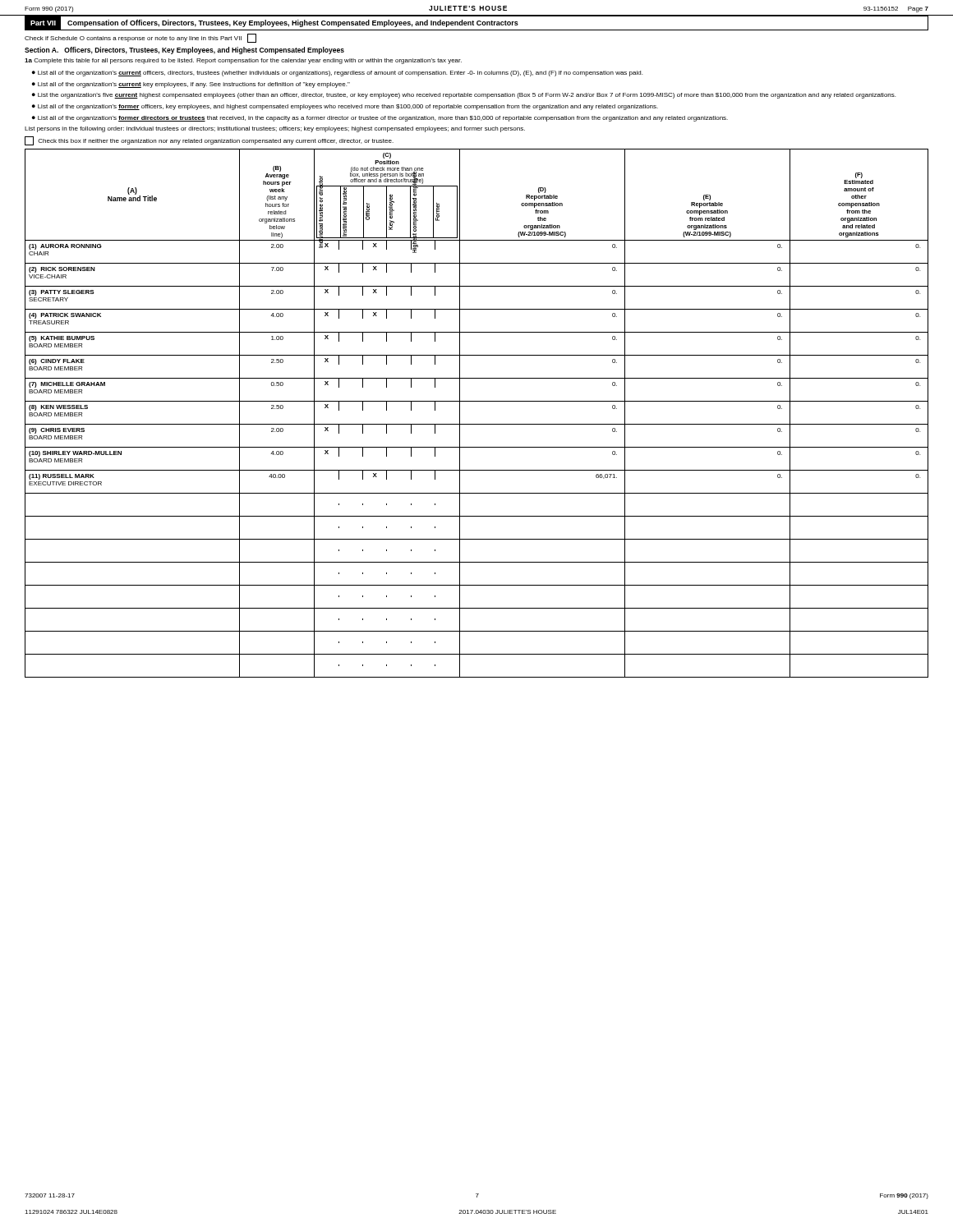The image size is (953, 1232).
Task: Locate the table with the text "(A) Name and Title"
Action: (x=476, y=413)
